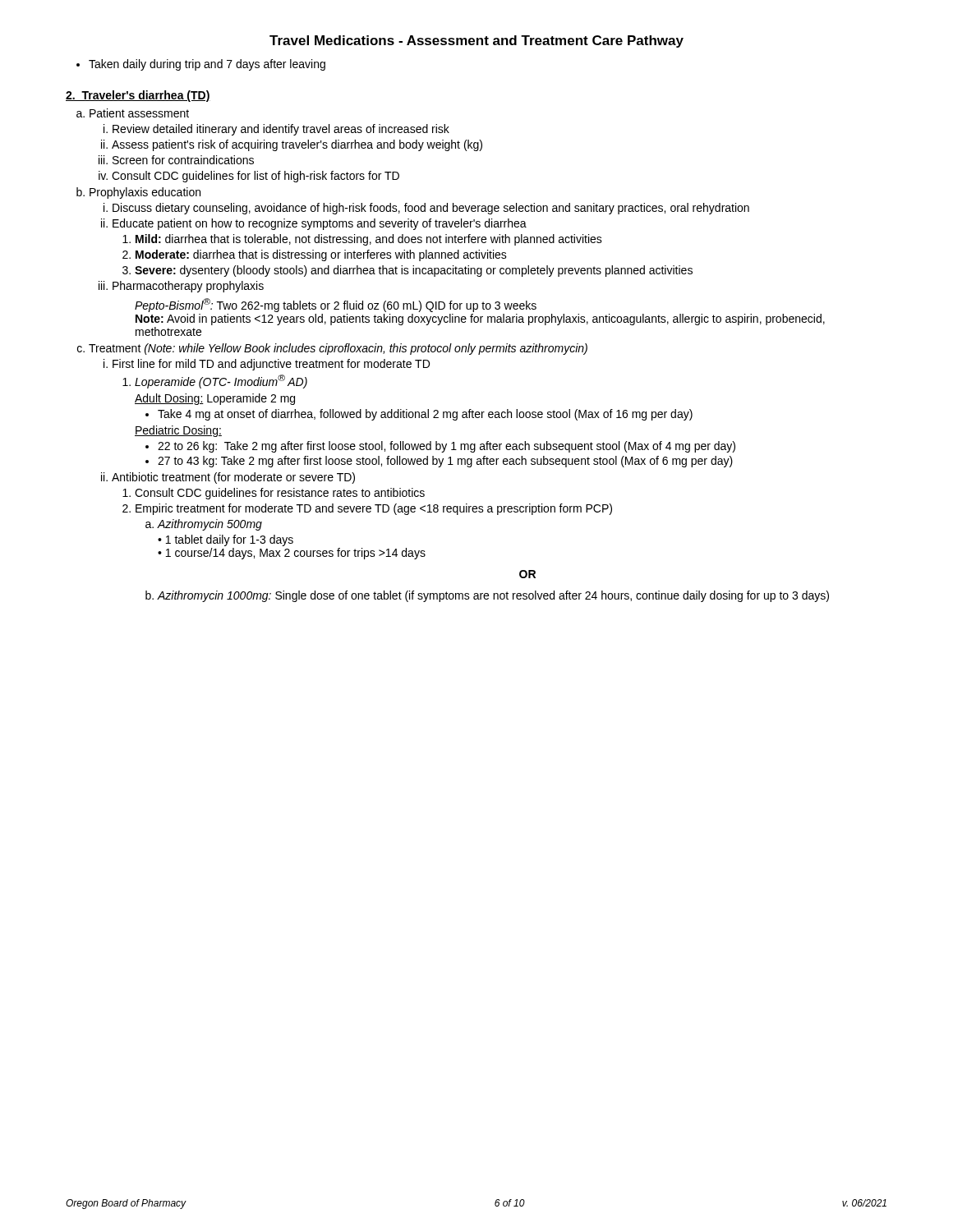Viewport: 953px width, 1232px height.
Task: Select the block starting "Travel Medications - Assessment and Treatment"
Action: (x=476, y=41)
